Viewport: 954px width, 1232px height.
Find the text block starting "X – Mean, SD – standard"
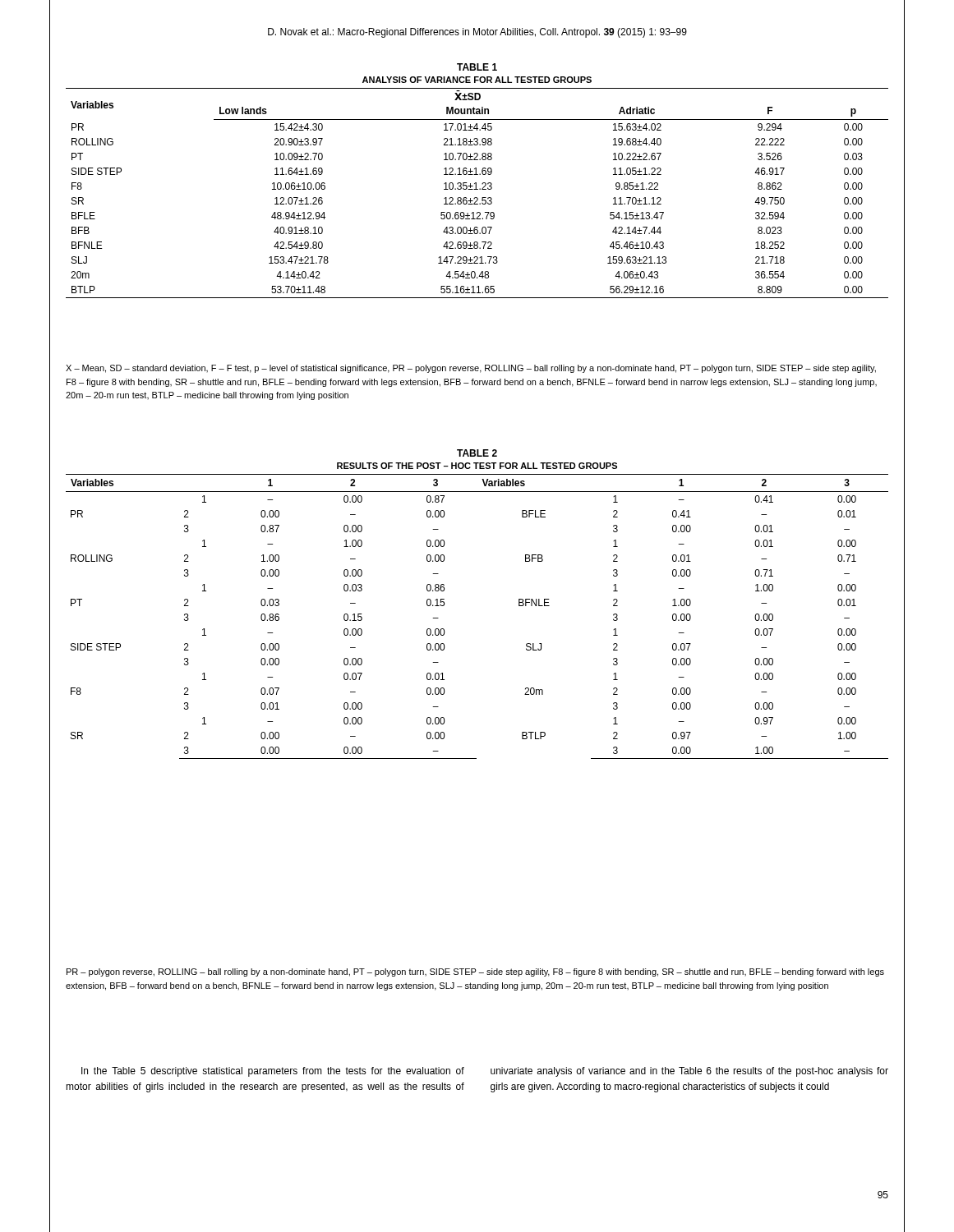(x=471, y=382)
